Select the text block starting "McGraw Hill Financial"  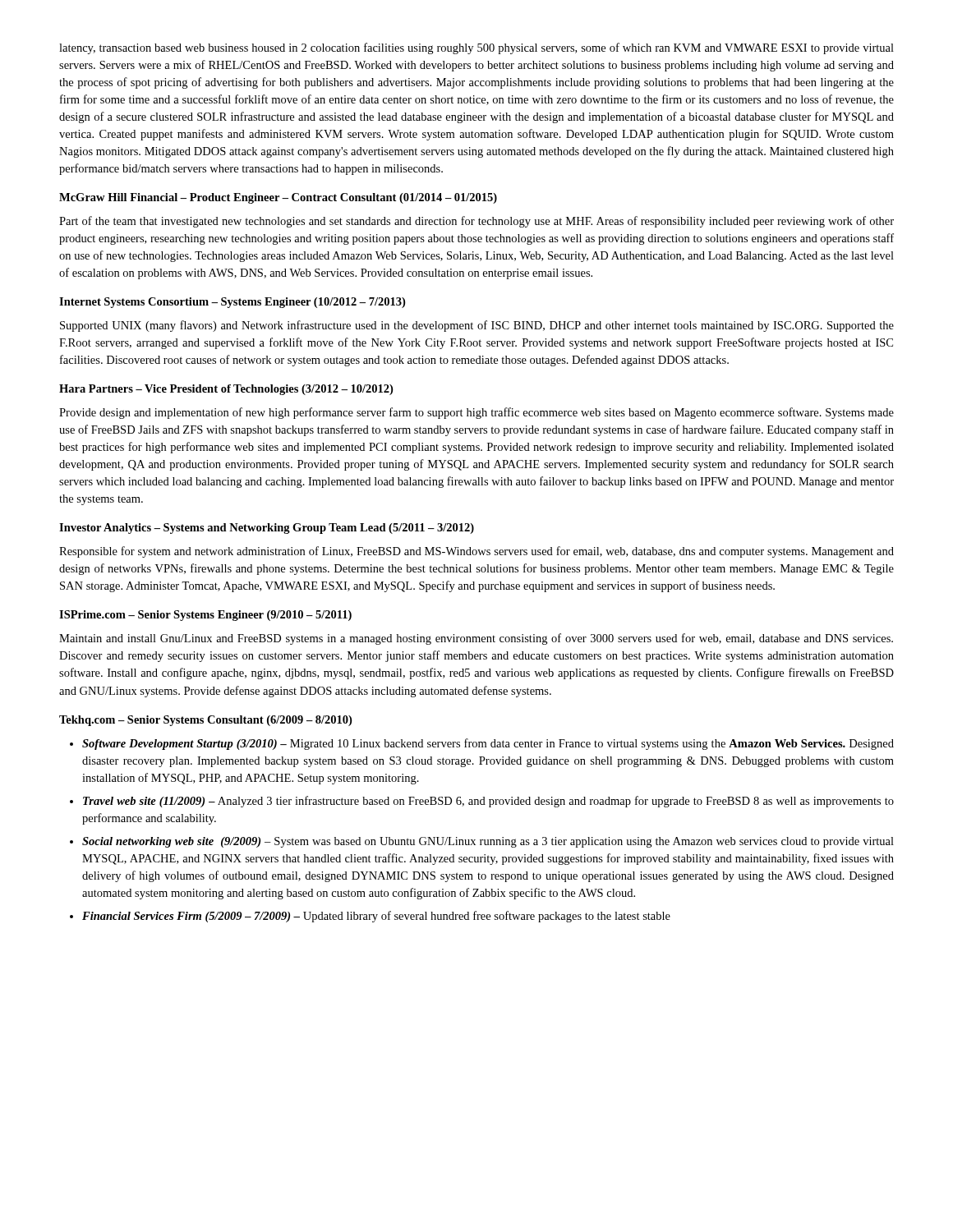click(x=278, y=197)
